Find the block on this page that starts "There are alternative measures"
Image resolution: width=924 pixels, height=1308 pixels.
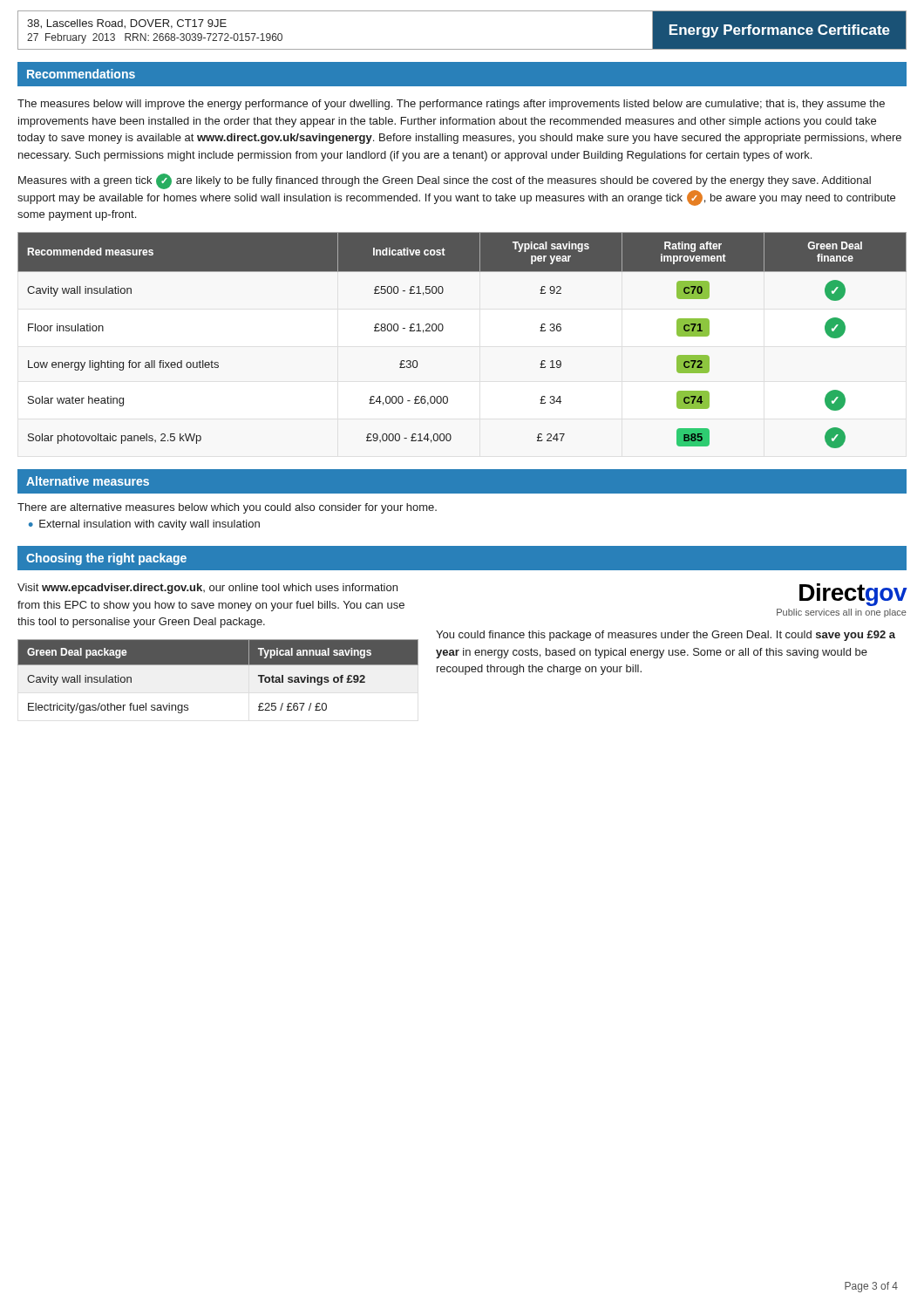click(228, 507)
